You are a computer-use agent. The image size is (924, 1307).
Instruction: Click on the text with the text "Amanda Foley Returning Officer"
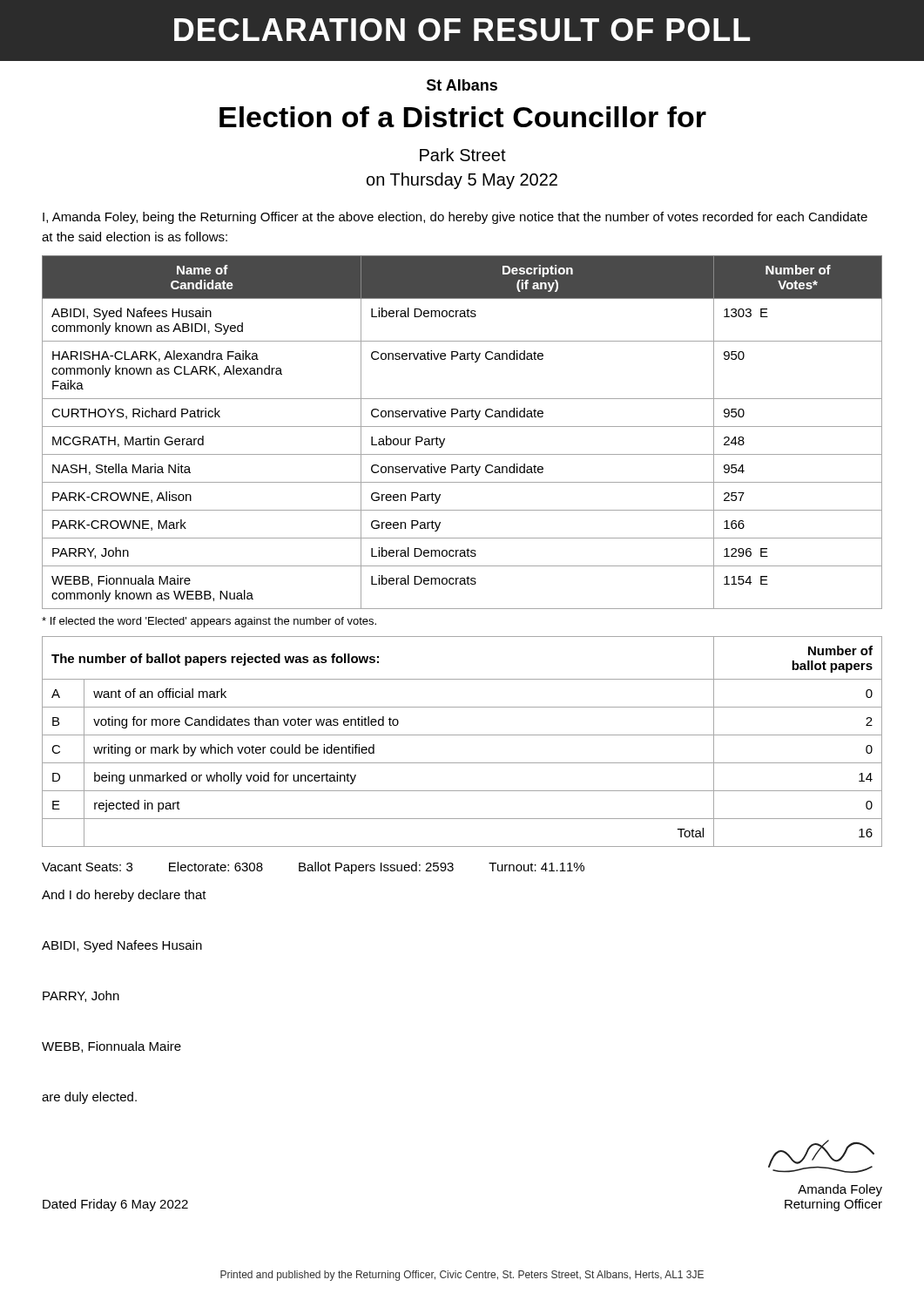833,1196
